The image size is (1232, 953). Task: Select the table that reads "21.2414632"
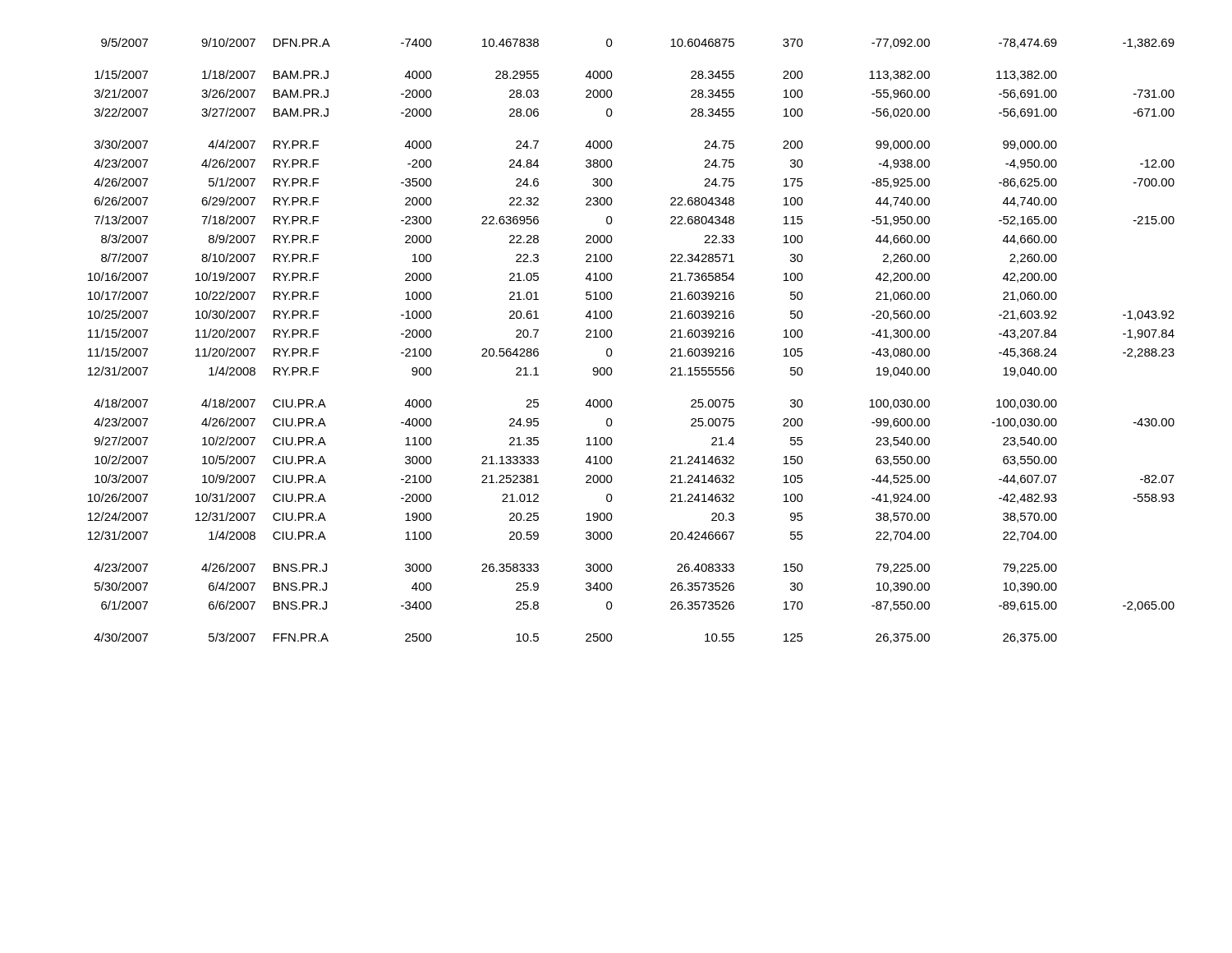pyautogui.click(x=616, y=340)
